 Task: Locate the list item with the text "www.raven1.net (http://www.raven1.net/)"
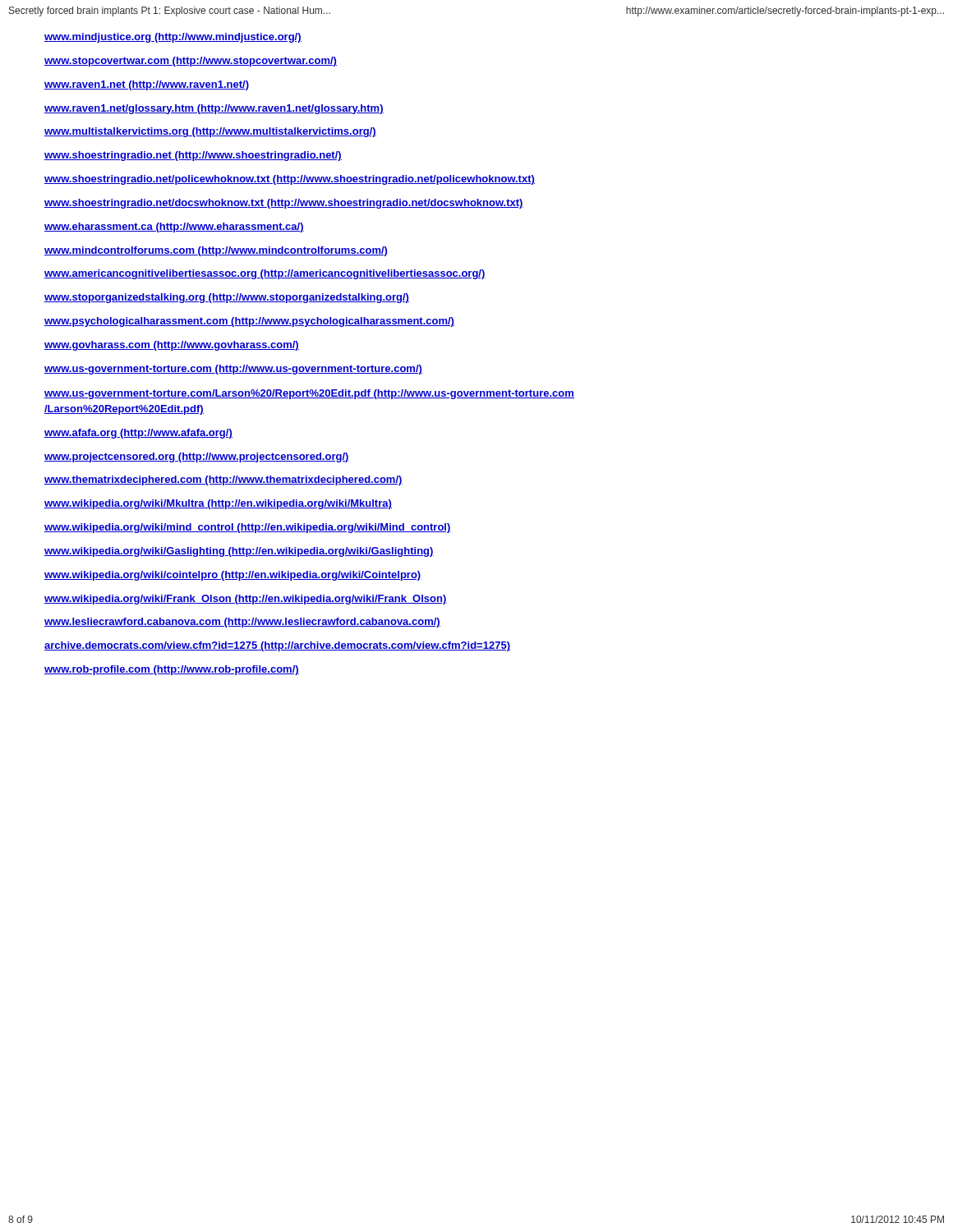coord(147,84)
